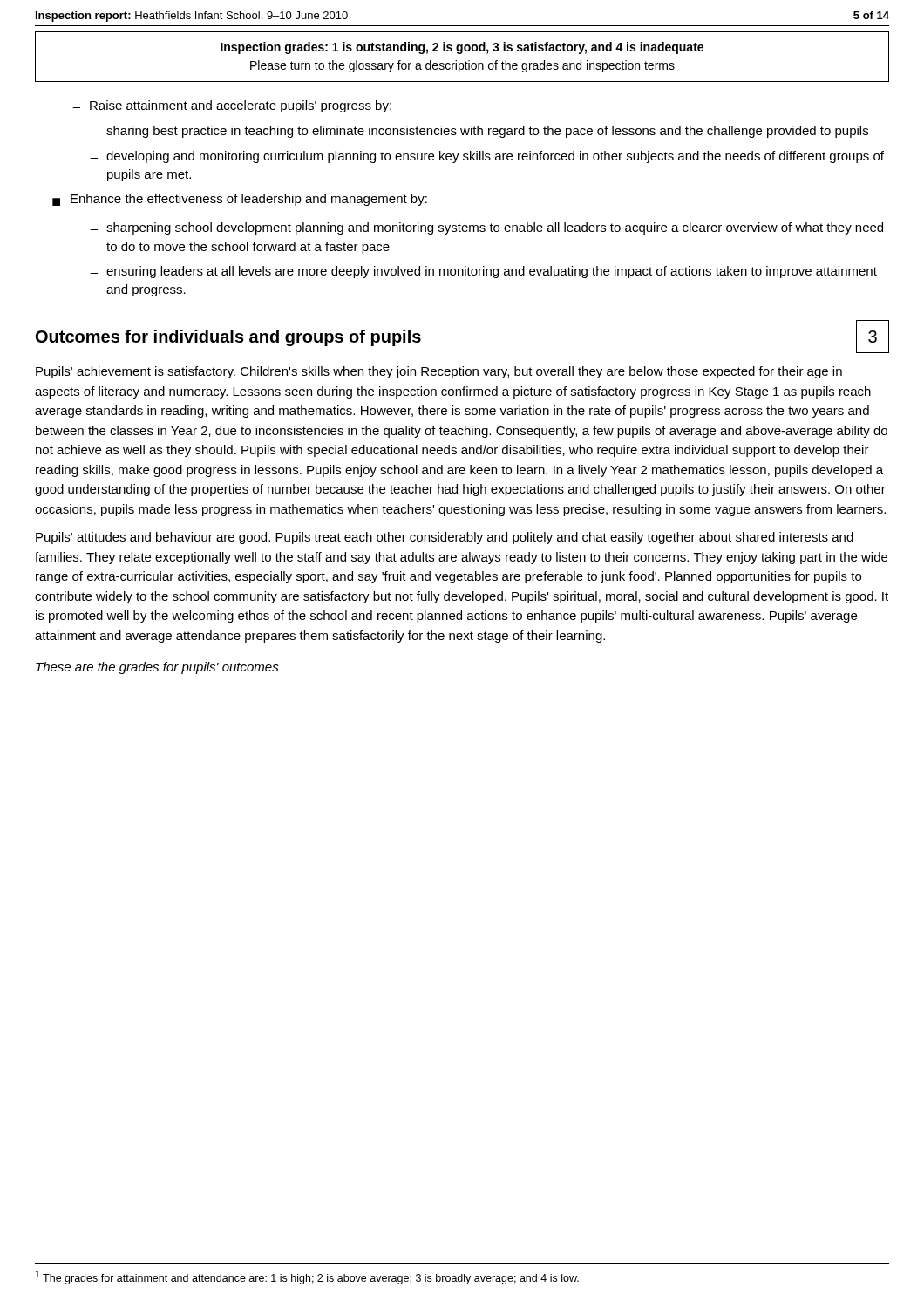Find the list item that says "– developing and monitoring curriculum"
Image resolution: width=924 pixels, height=1308 pixels.
(471, 165)
